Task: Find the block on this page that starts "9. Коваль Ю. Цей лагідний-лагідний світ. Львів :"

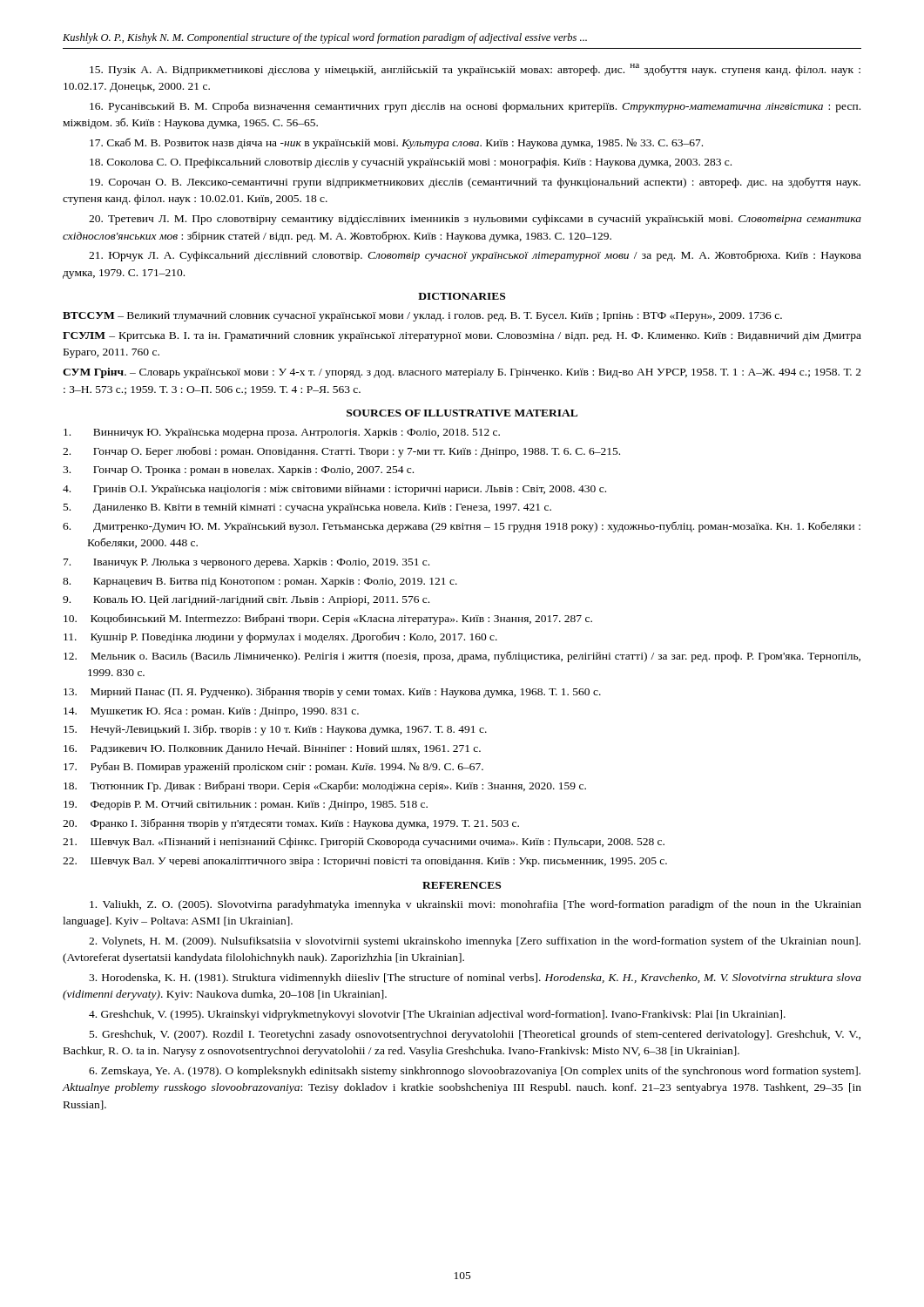Action: 247,599
